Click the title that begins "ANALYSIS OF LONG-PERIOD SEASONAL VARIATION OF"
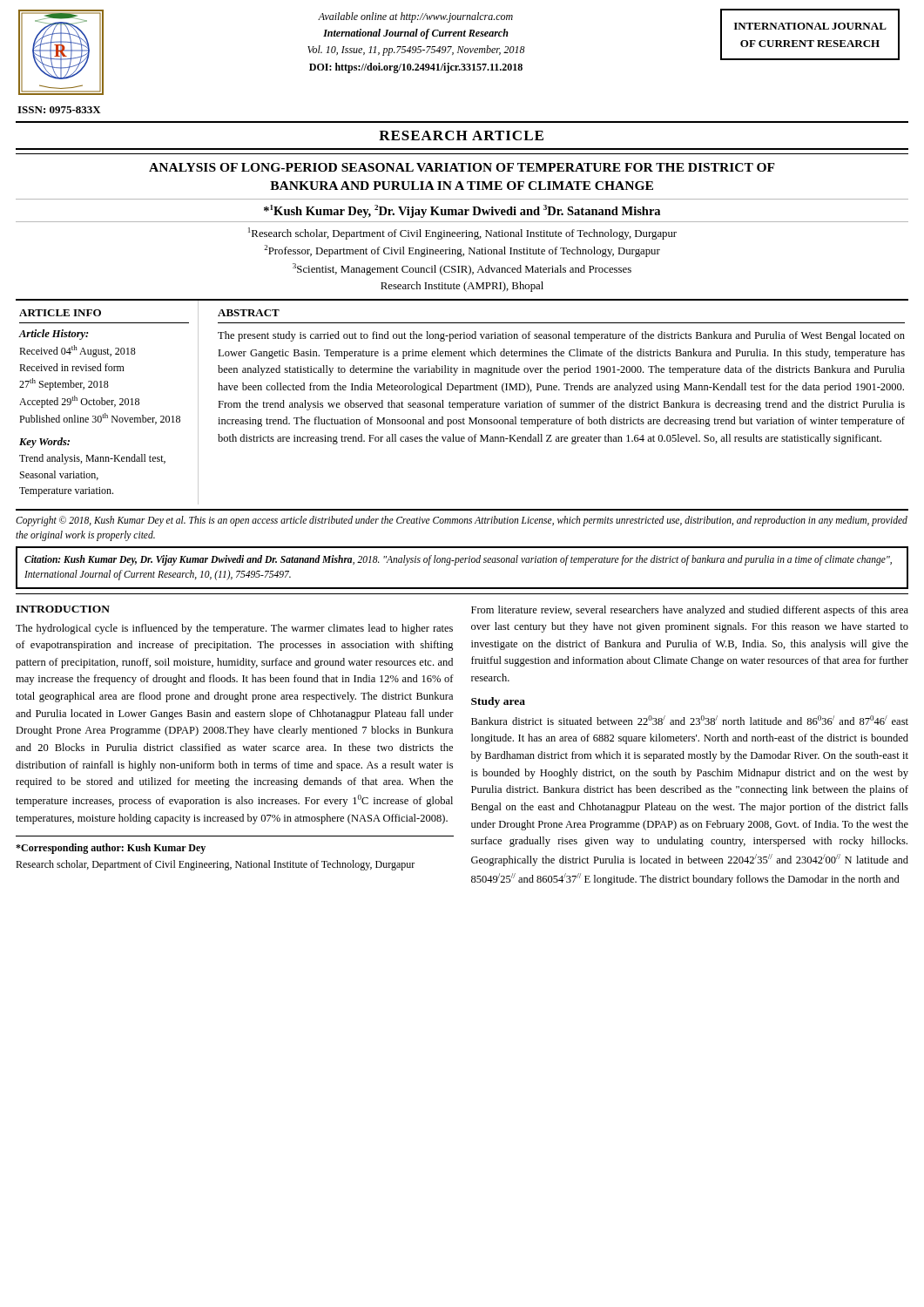The height and width of the screenshot is (1307, 924). 462,176
